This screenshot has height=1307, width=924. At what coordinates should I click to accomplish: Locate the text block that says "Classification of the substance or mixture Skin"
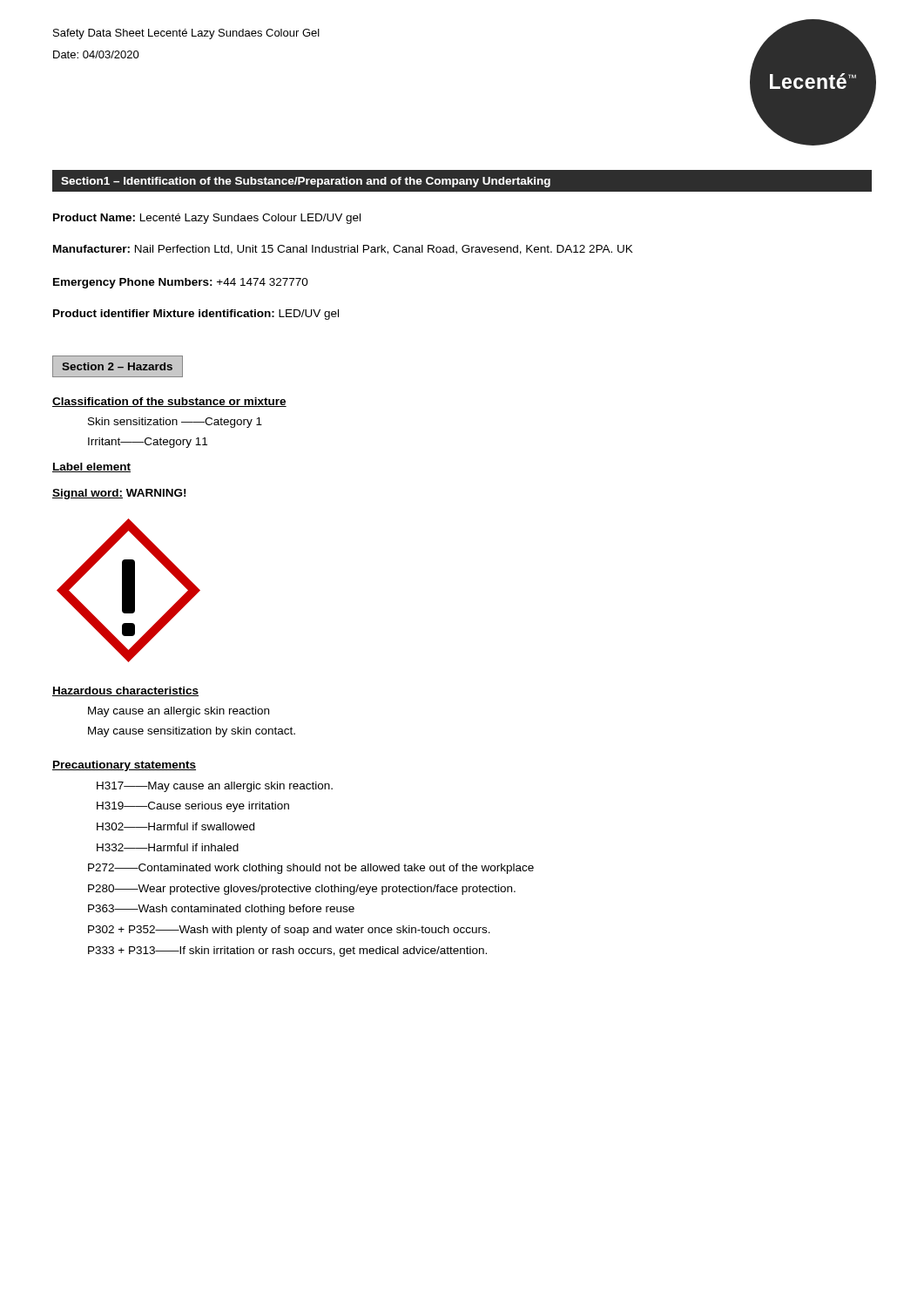tap(169, 421)
